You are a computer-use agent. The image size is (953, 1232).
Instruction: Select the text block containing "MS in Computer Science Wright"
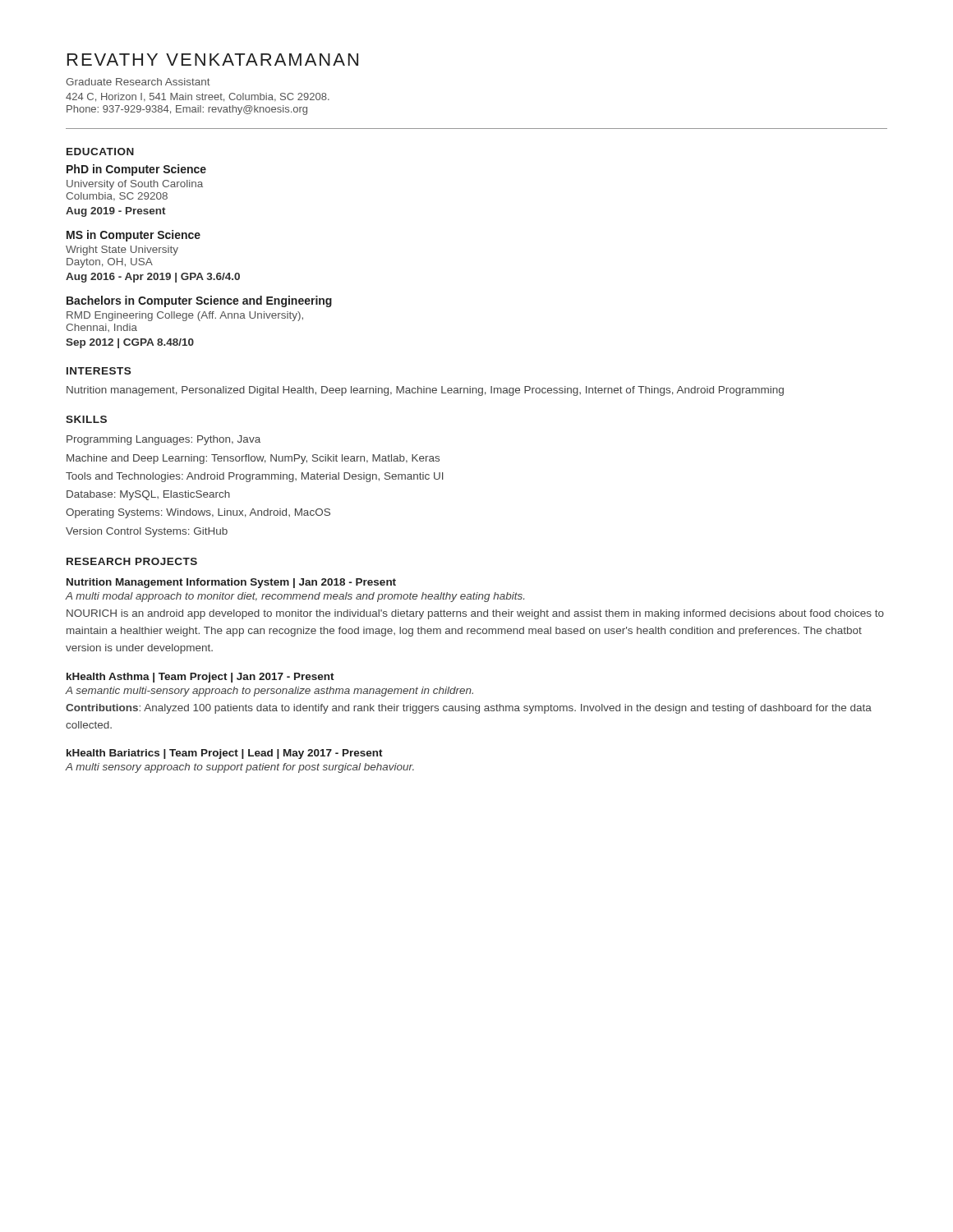pyautogui.click(x=134, y=236)
